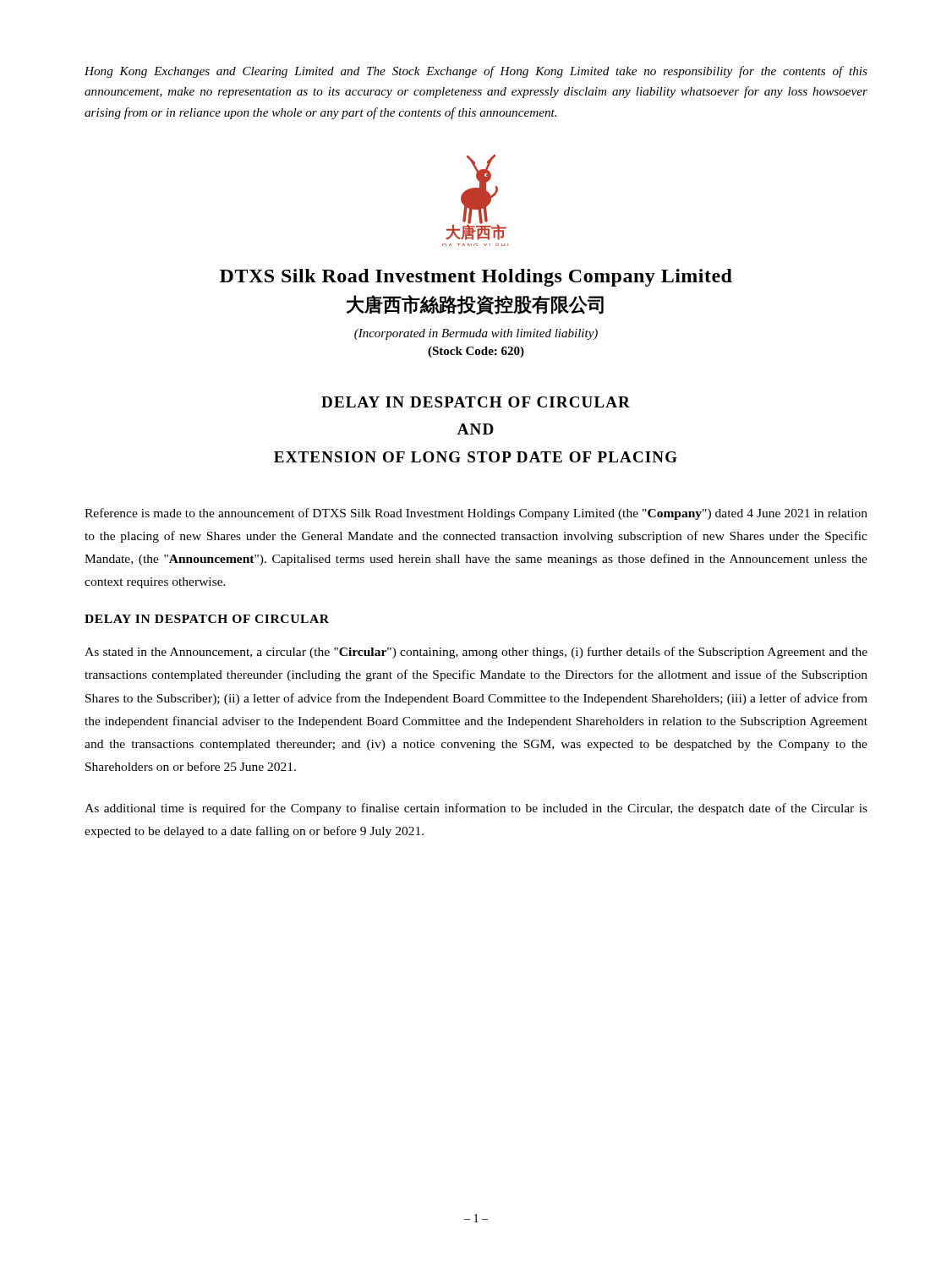Select the passage starting "DELAY IN DESPATCH OF CIRCULAR AND EXTENSION"

tap(476, 429)
